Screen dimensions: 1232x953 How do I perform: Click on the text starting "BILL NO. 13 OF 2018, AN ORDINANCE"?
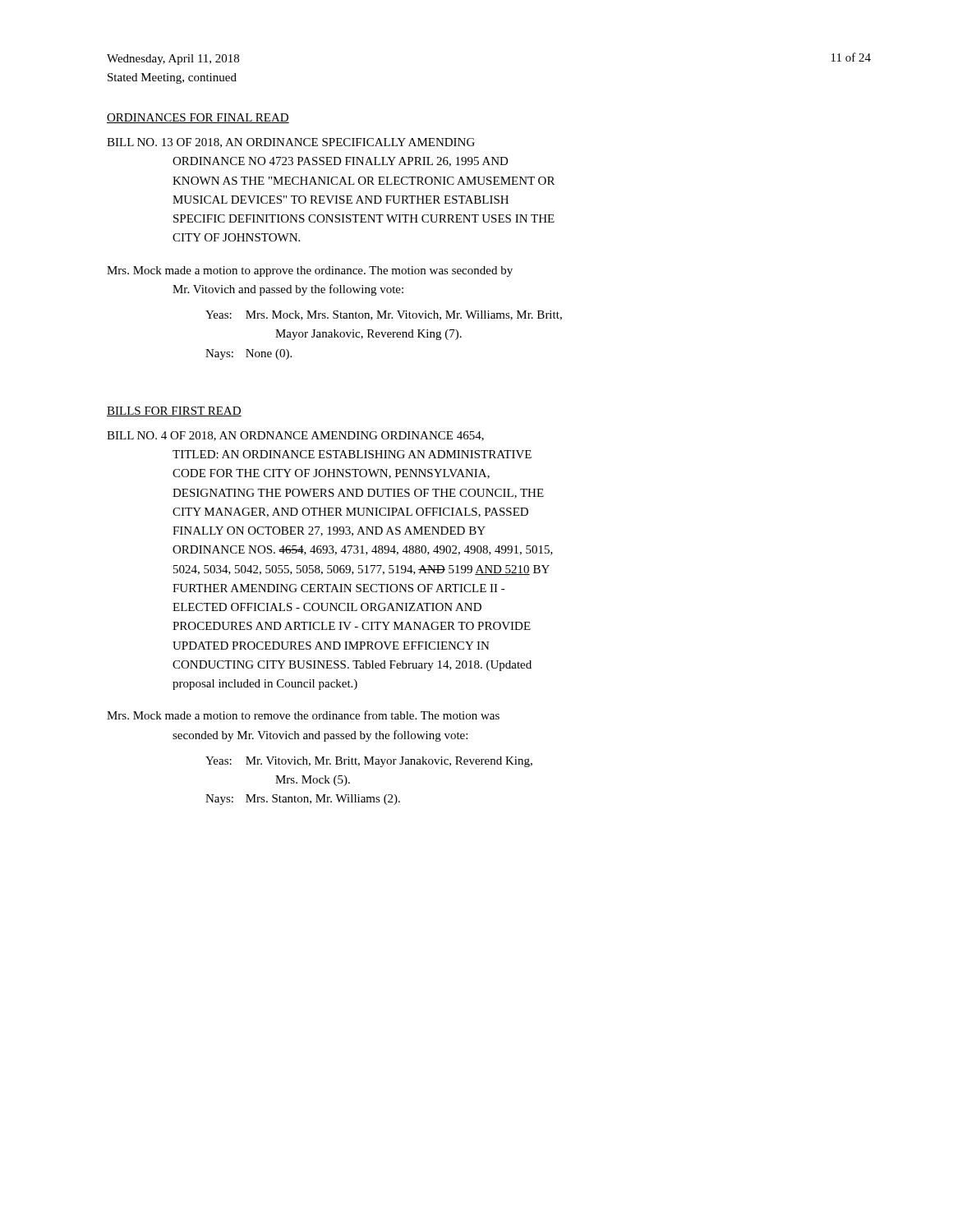(489, 190)
